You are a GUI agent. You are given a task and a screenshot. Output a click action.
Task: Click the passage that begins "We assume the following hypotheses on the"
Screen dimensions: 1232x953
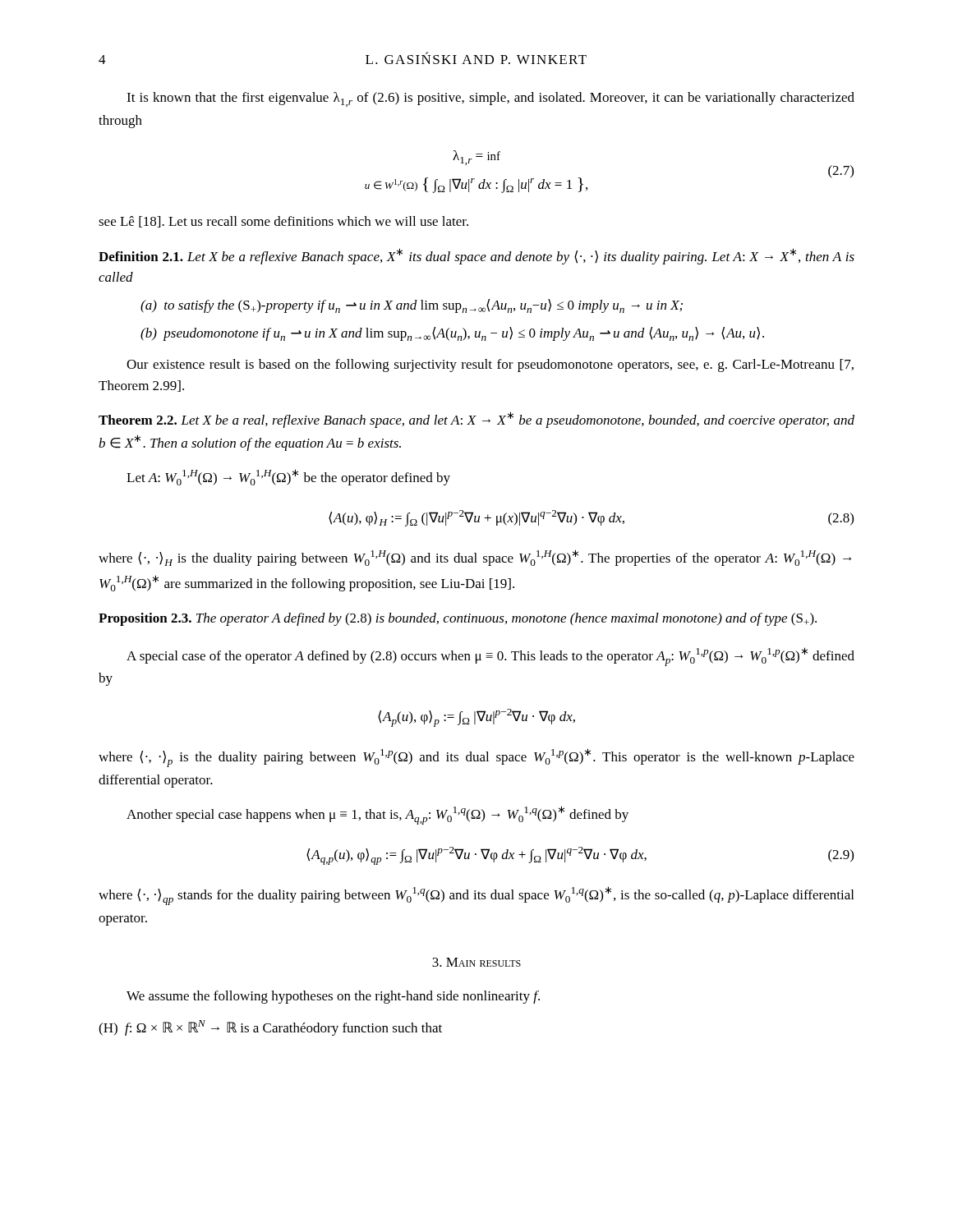pyautogui.click(x=476, y=996)
